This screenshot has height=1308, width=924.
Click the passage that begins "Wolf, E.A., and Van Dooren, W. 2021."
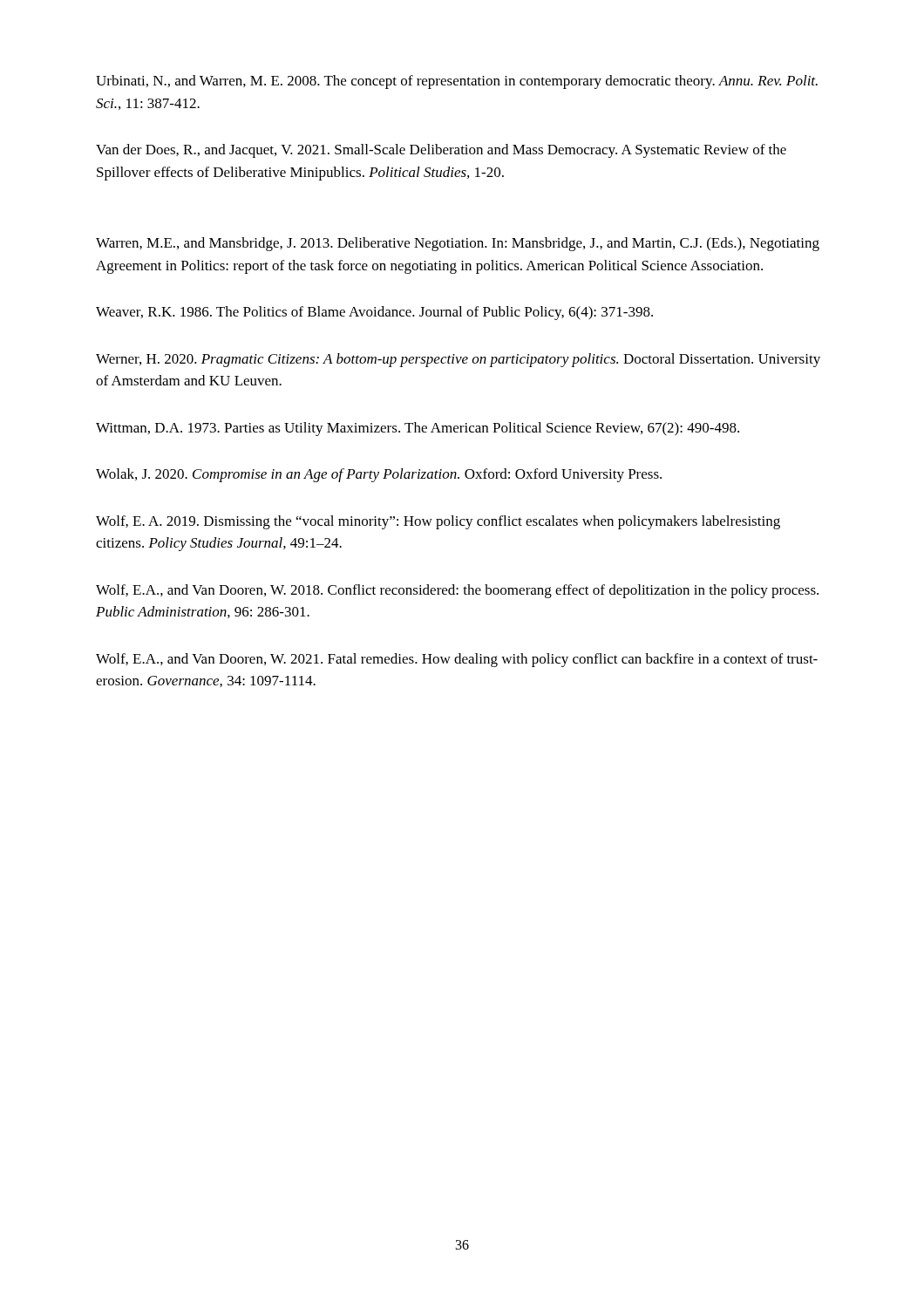(x=457, y=669)
